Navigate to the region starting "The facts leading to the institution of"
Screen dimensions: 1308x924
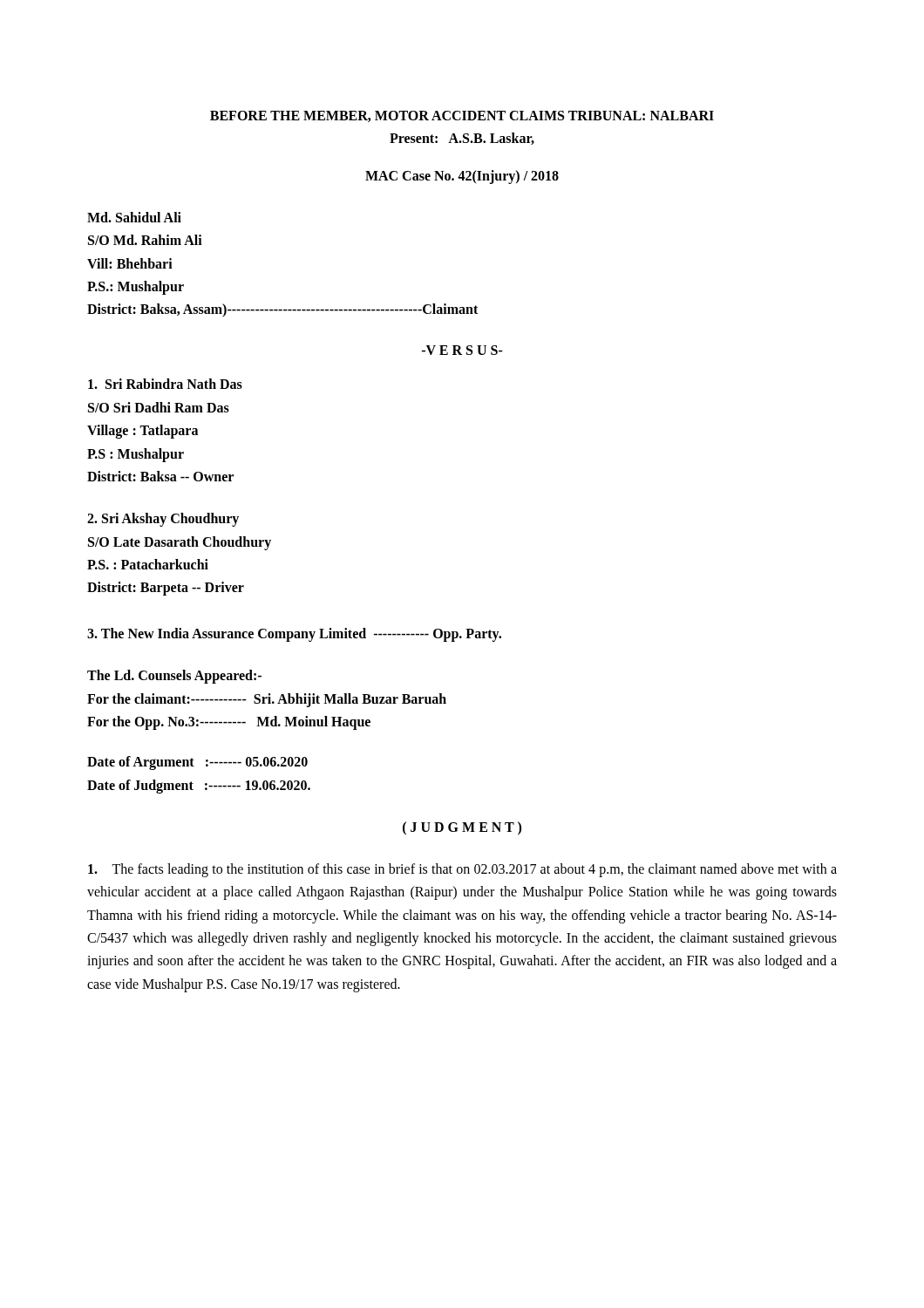click(x=462, y=926)
